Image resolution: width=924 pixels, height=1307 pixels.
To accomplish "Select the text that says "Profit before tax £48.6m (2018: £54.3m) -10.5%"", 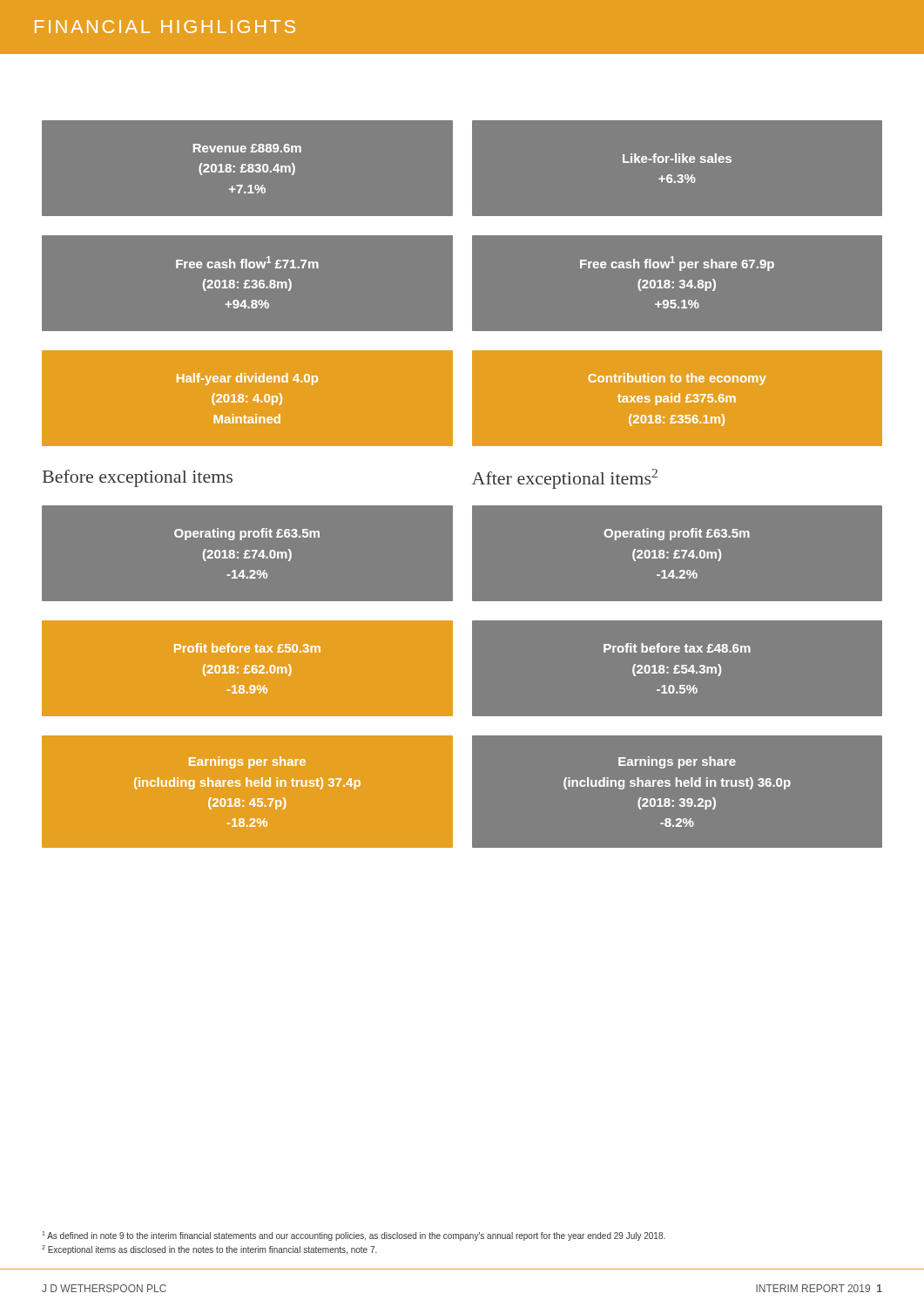I will click(677, 669).
